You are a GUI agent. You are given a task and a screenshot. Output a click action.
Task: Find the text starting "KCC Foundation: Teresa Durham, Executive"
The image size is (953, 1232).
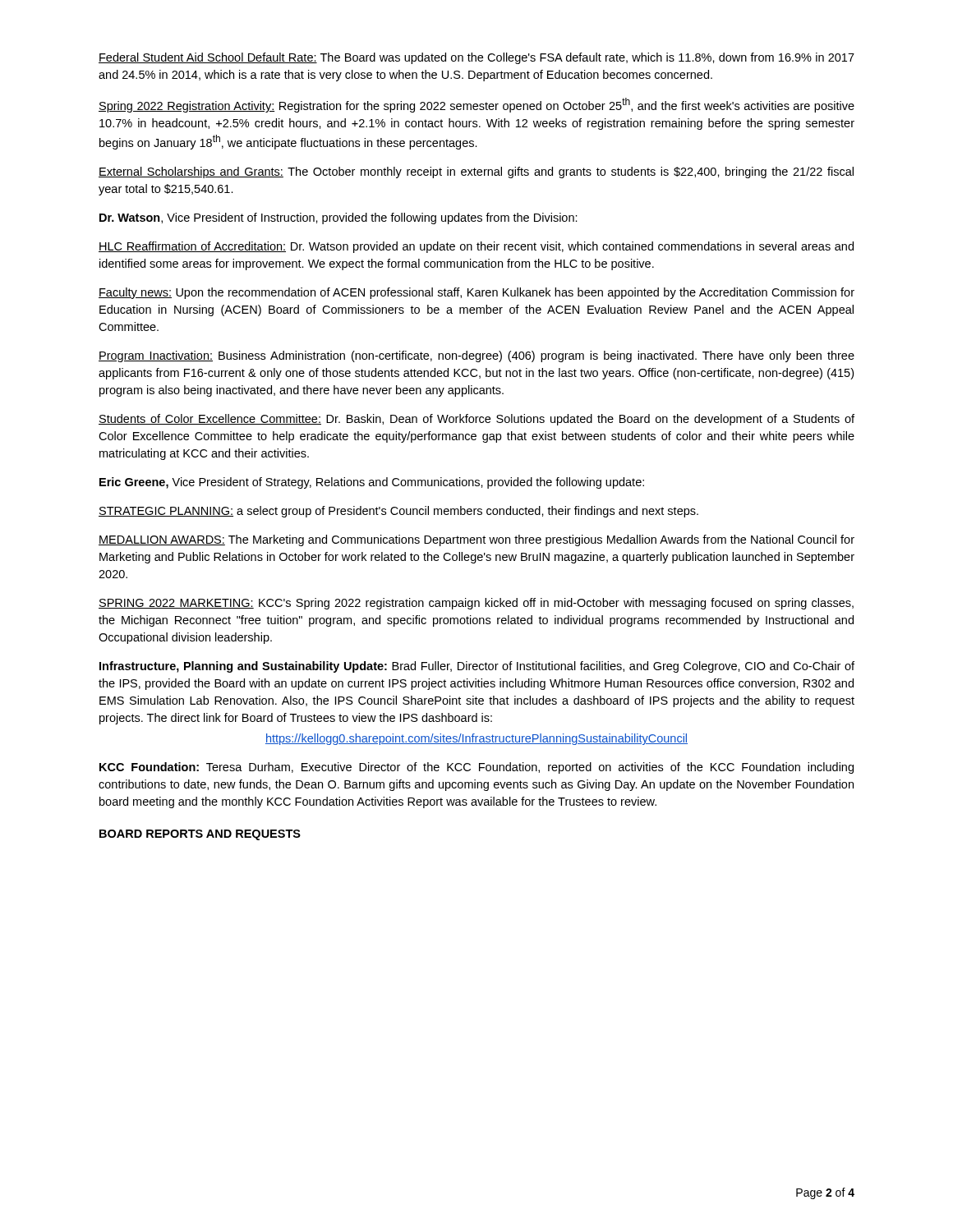[476, 784]
